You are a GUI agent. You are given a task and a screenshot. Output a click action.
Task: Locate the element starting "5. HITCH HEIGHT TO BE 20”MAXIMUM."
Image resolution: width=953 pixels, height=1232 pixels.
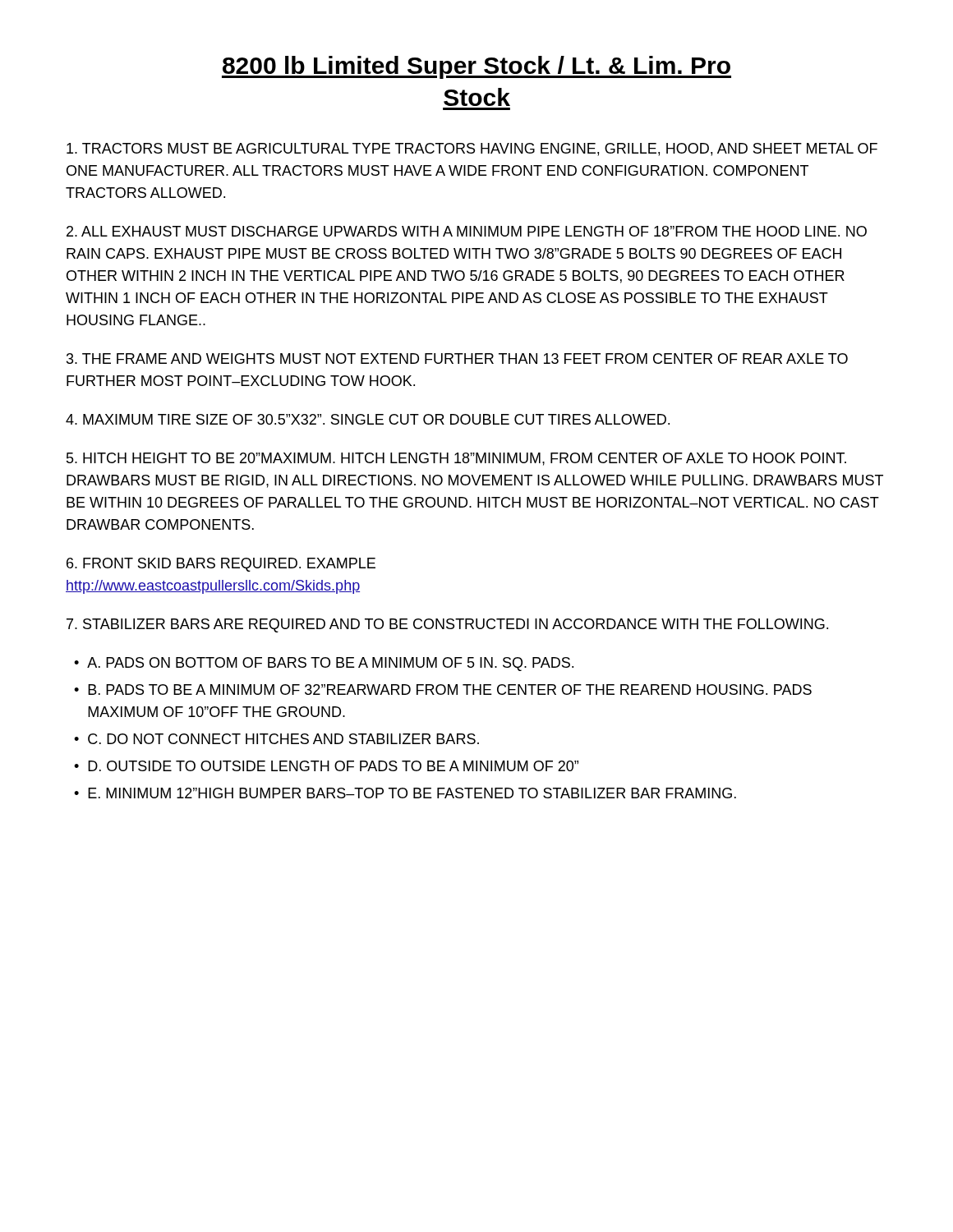(x=475, y=492)
